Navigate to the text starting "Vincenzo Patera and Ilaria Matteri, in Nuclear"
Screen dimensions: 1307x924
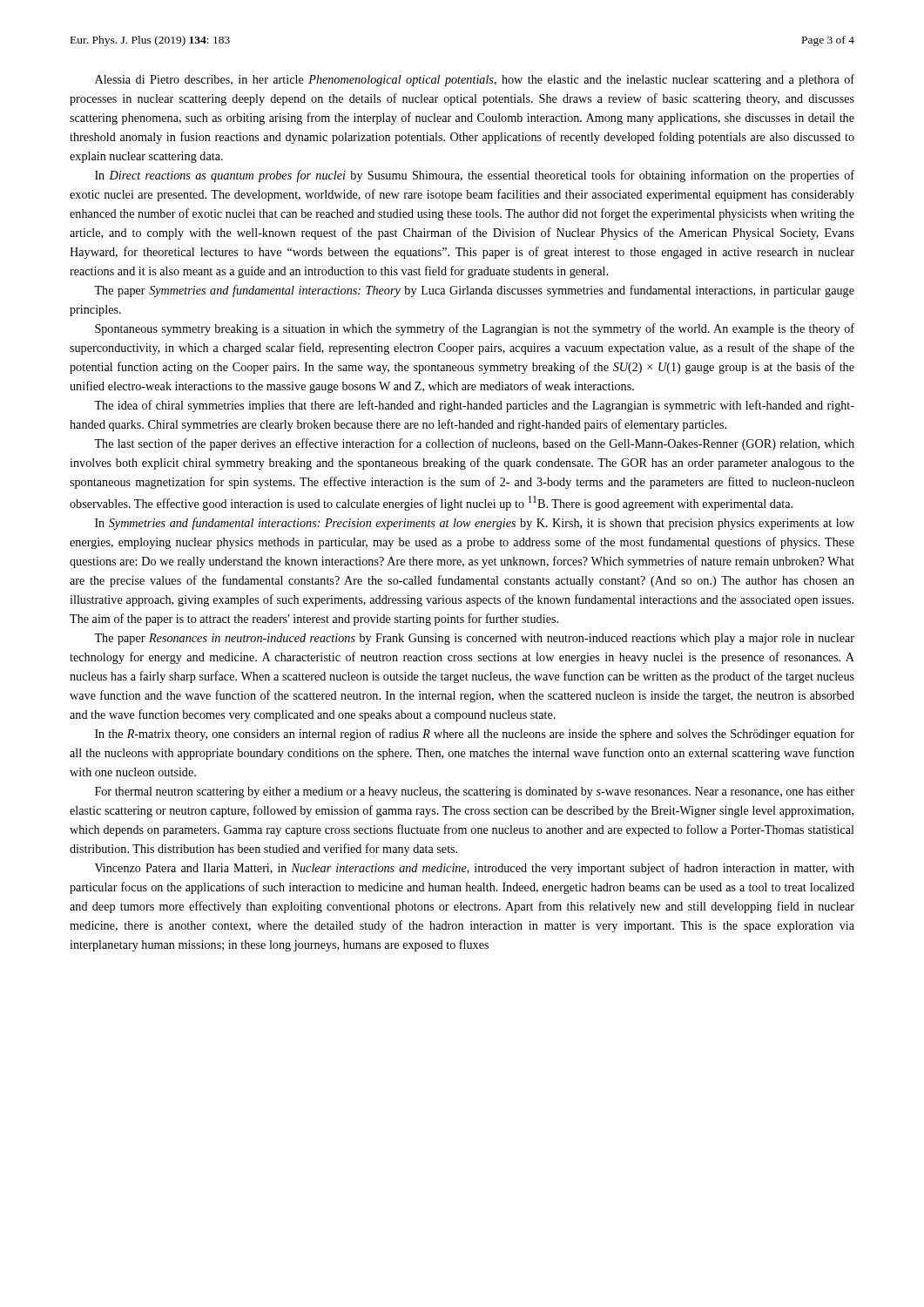click(462, 906)
